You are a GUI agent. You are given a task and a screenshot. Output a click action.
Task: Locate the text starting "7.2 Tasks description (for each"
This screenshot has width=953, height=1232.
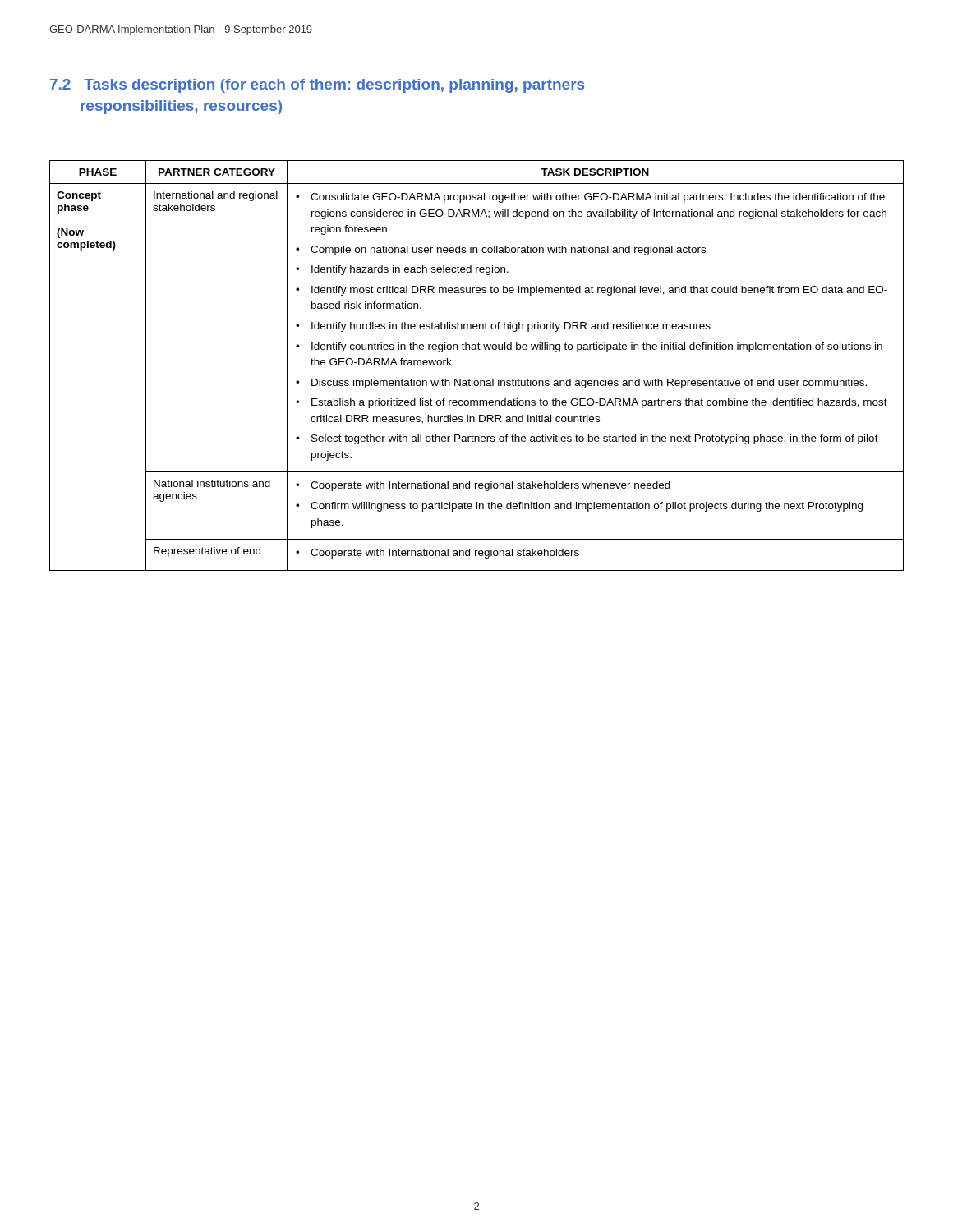[419, 95]
